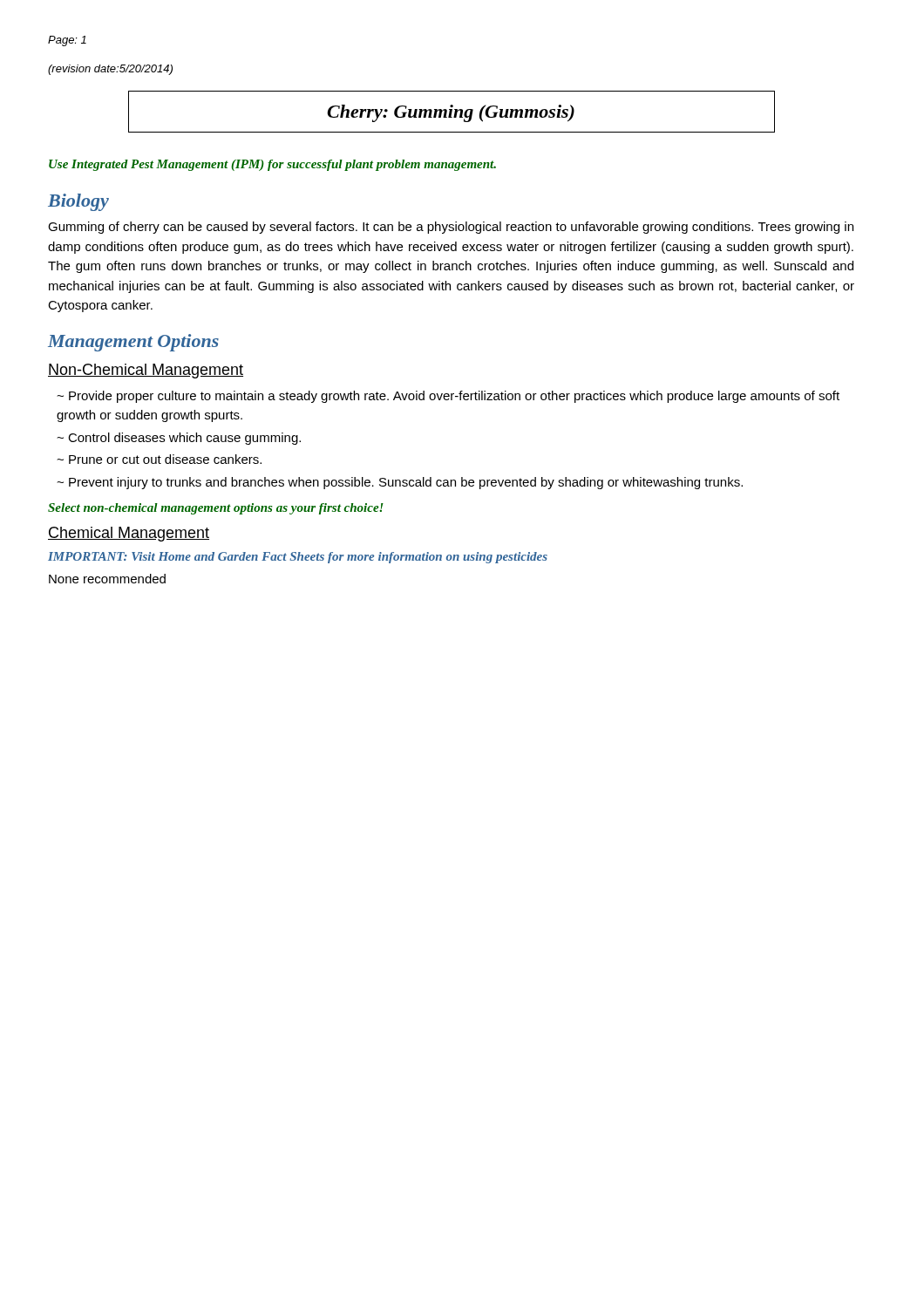Click on the list item that says "~ Prevent injury to trunks and branches"

[x=400, y=481]
